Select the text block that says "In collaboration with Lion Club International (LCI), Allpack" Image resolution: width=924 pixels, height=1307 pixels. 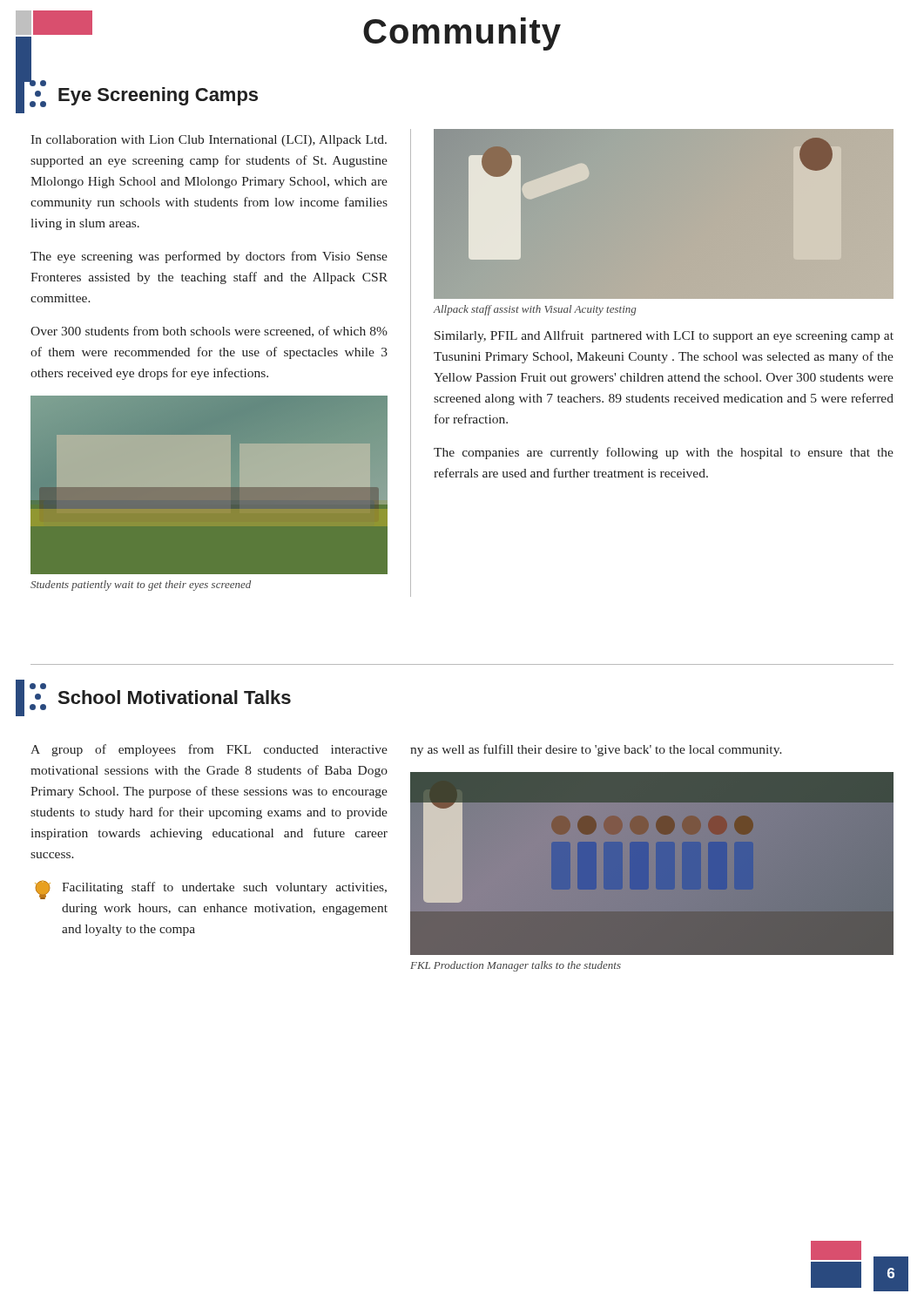209,256
